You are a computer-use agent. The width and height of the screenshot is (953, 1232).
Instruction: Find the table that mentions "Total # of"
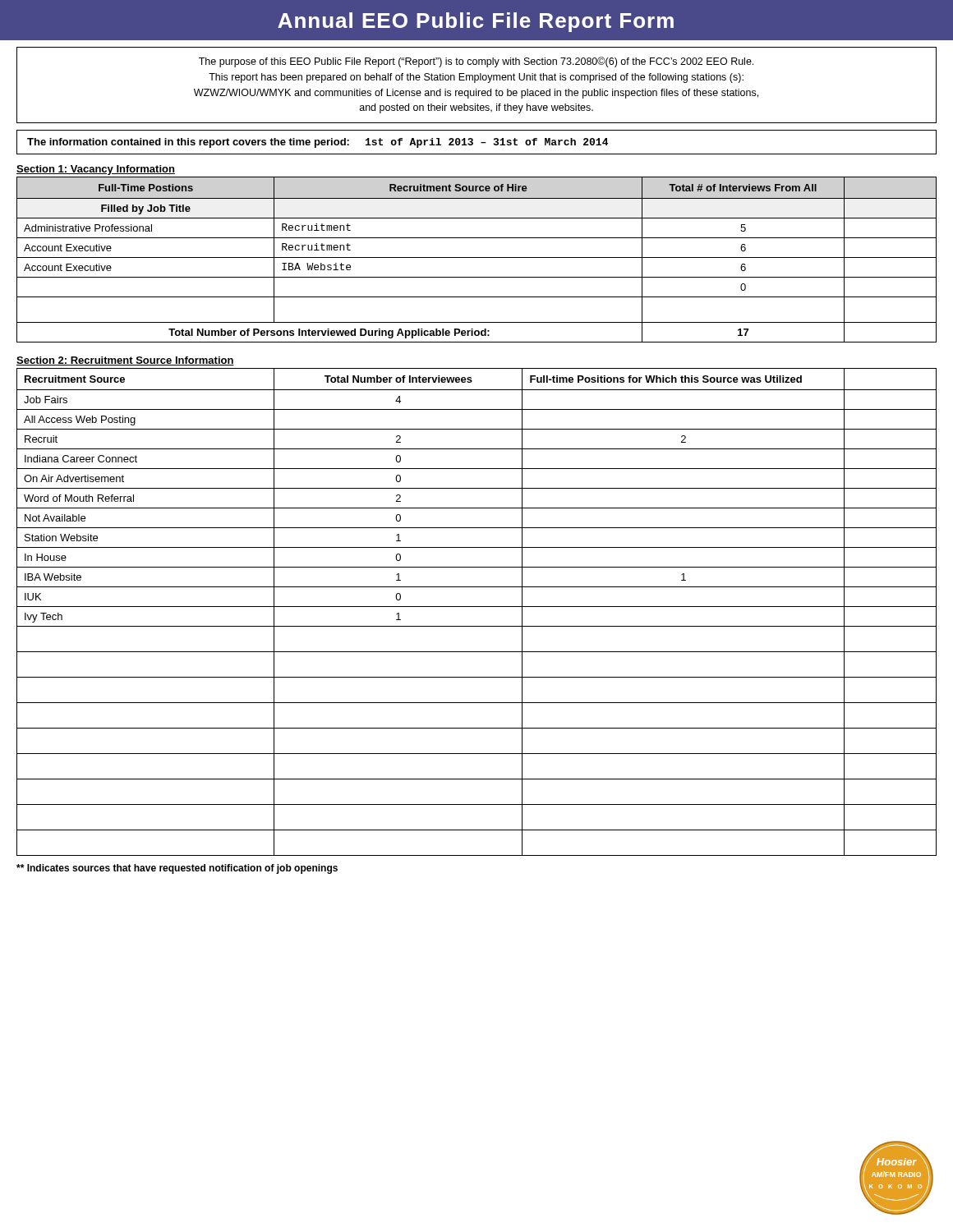tap(476, 260)
